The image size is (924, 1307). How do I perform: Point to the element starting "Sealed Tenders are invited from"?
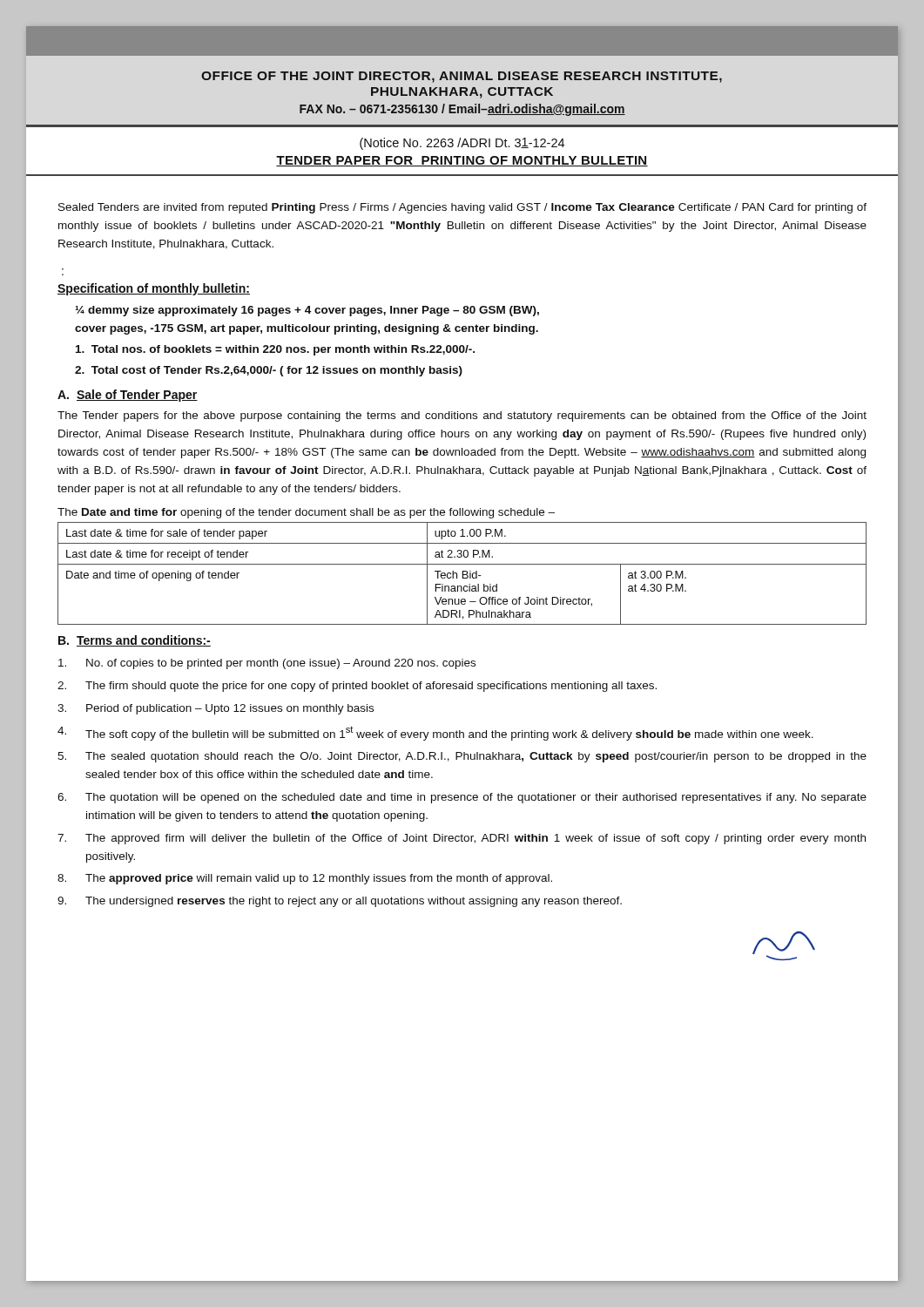coord(462,225)
